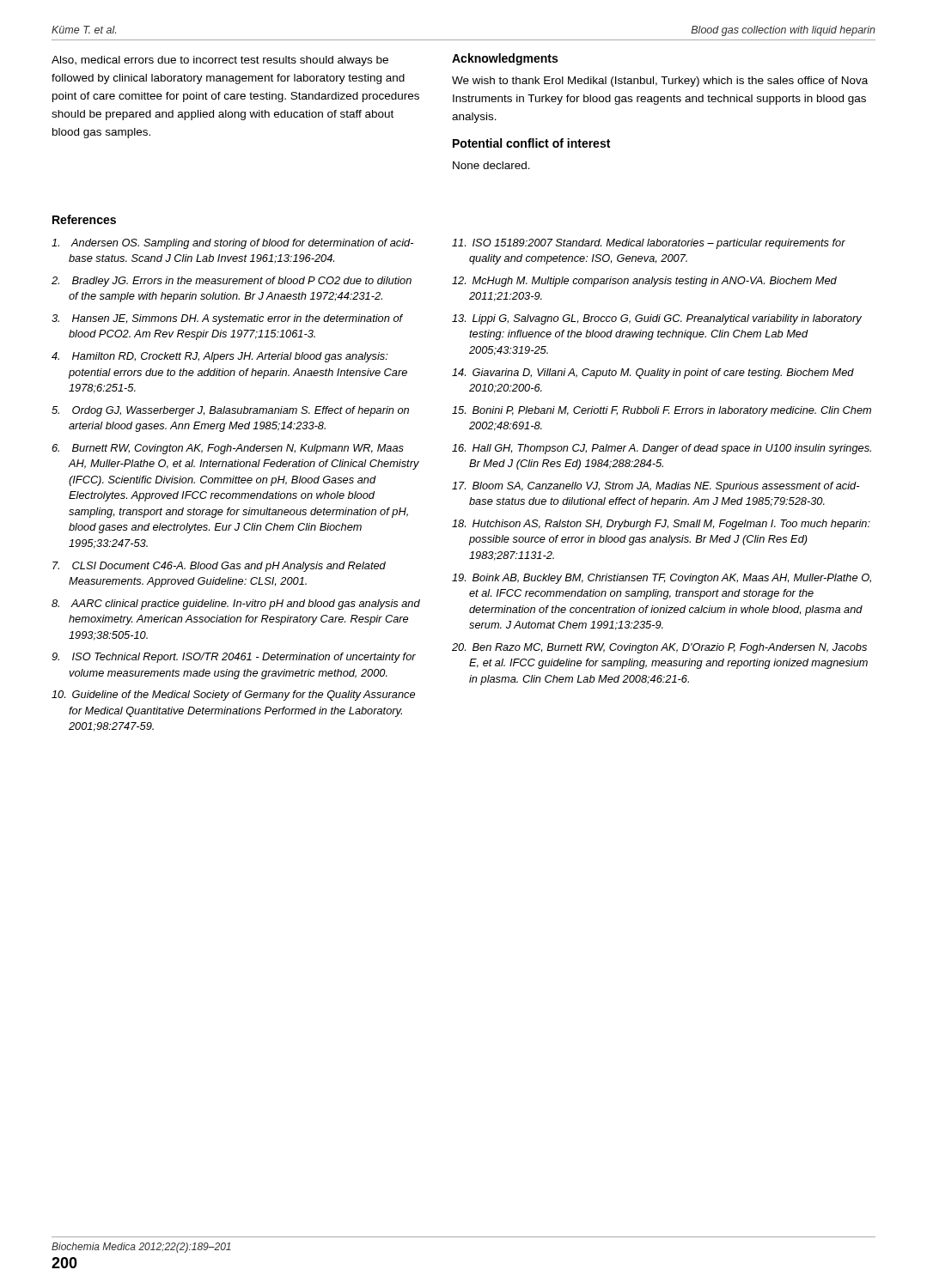Locate the block of text that opens with "2. Bradley JG. Errors in"
The width and height of the screenshot is (927, 1288).
coord(236,289)
